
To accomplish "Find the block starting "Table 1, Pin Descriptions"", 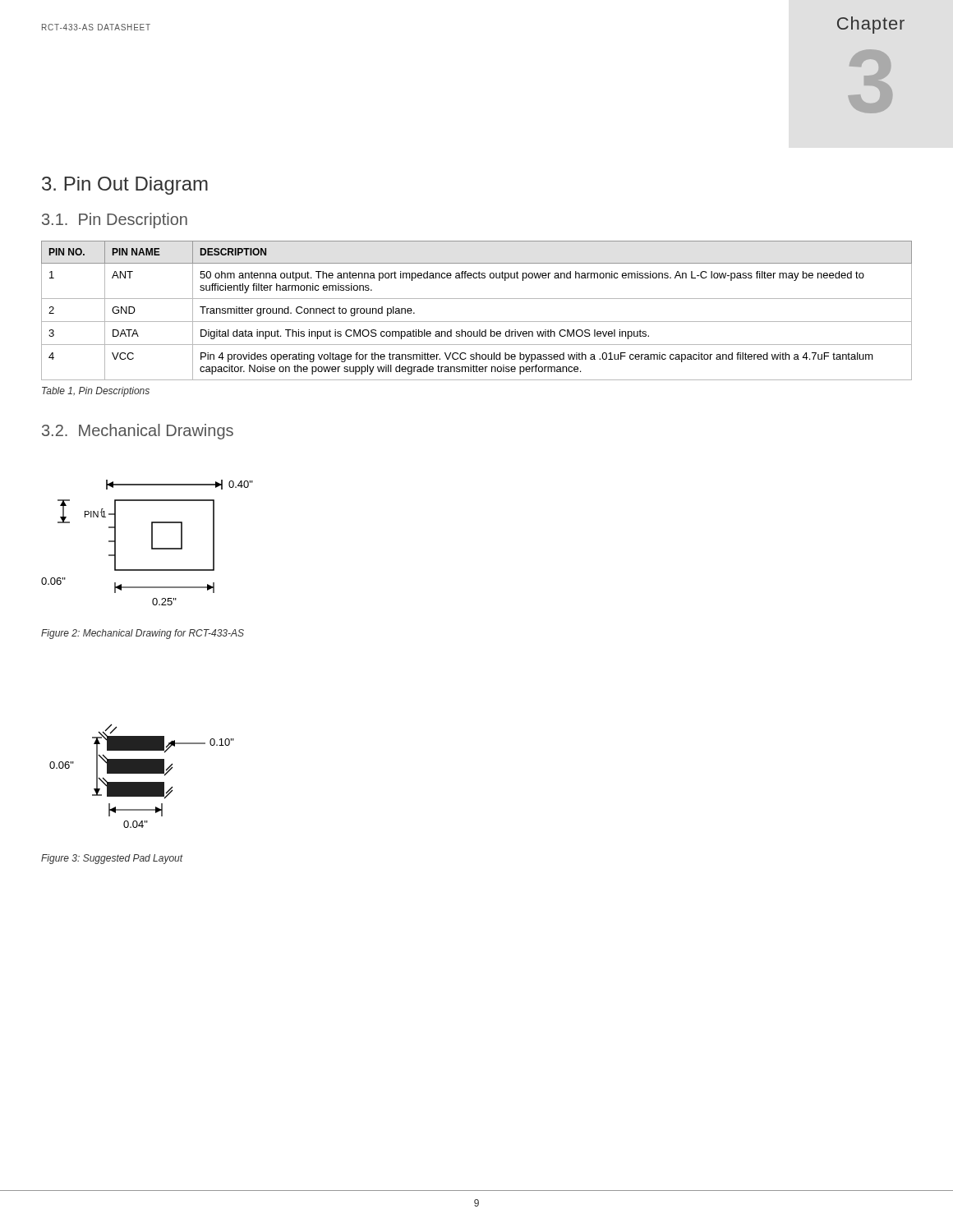I will (x=95, y=391).
